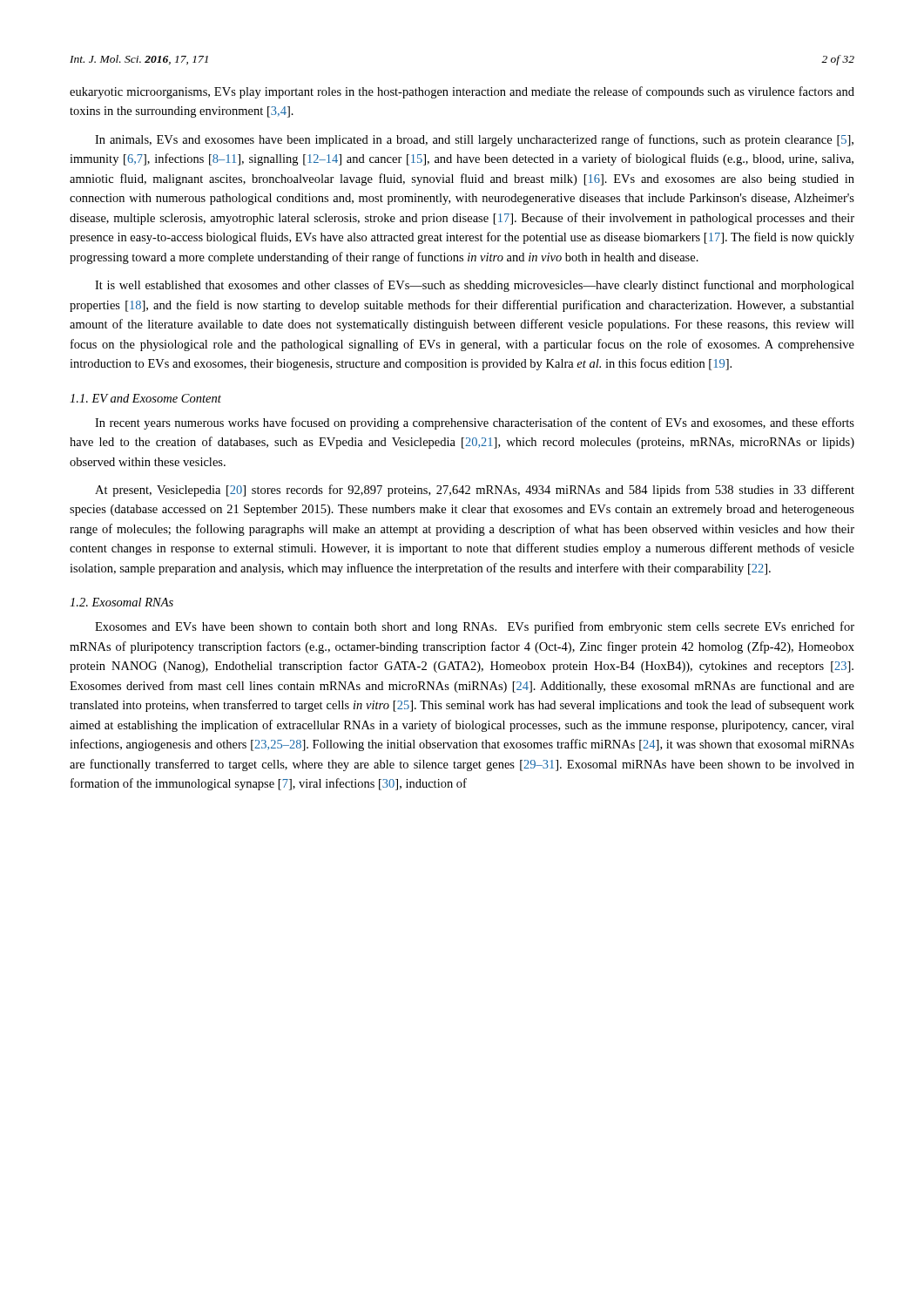
Task: Point to the block starting "Exosomes and EVs have"
Action: click(462, 705)
